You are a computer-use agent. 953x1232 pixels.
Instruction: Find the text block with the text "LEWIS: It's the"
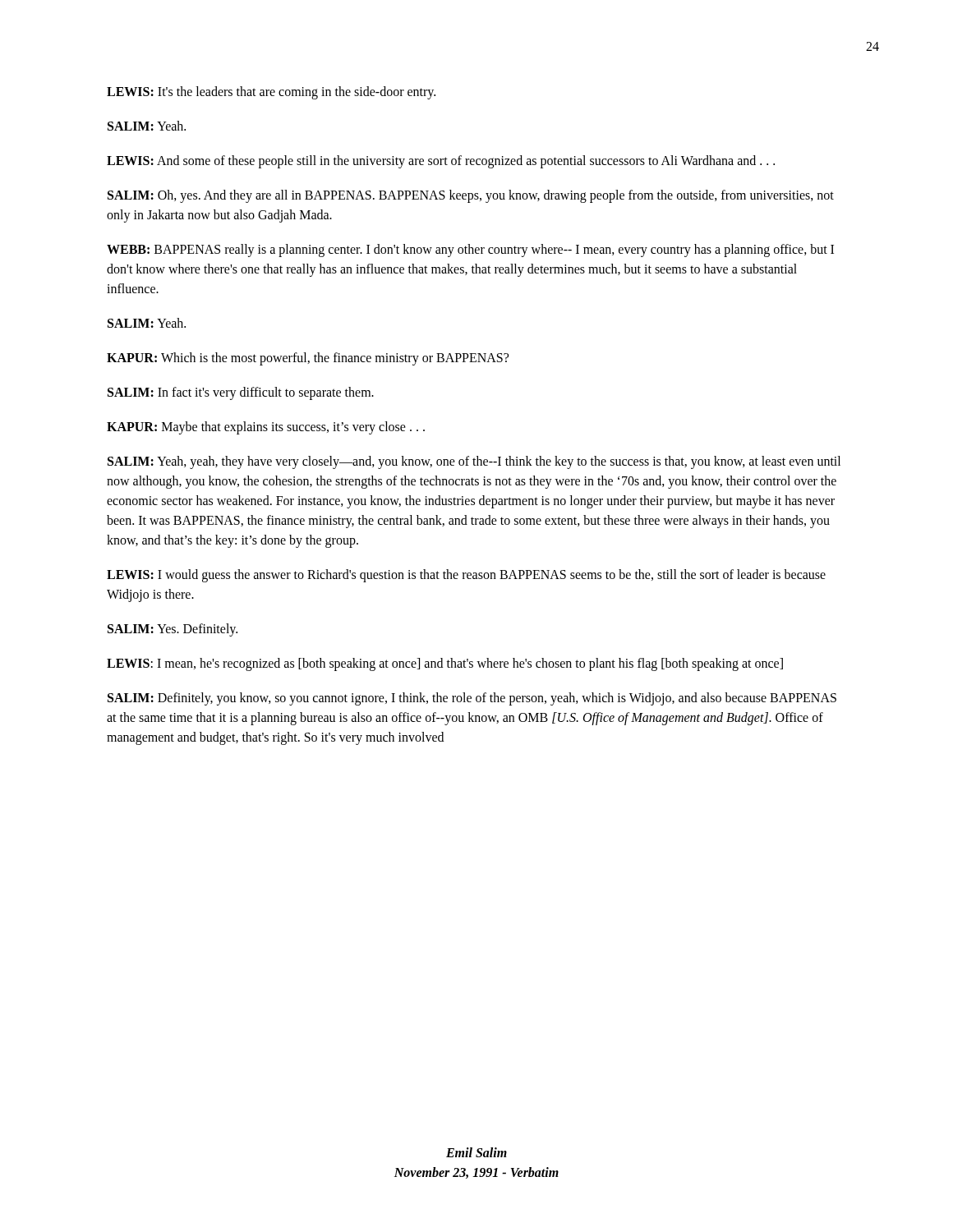point(272,92)
